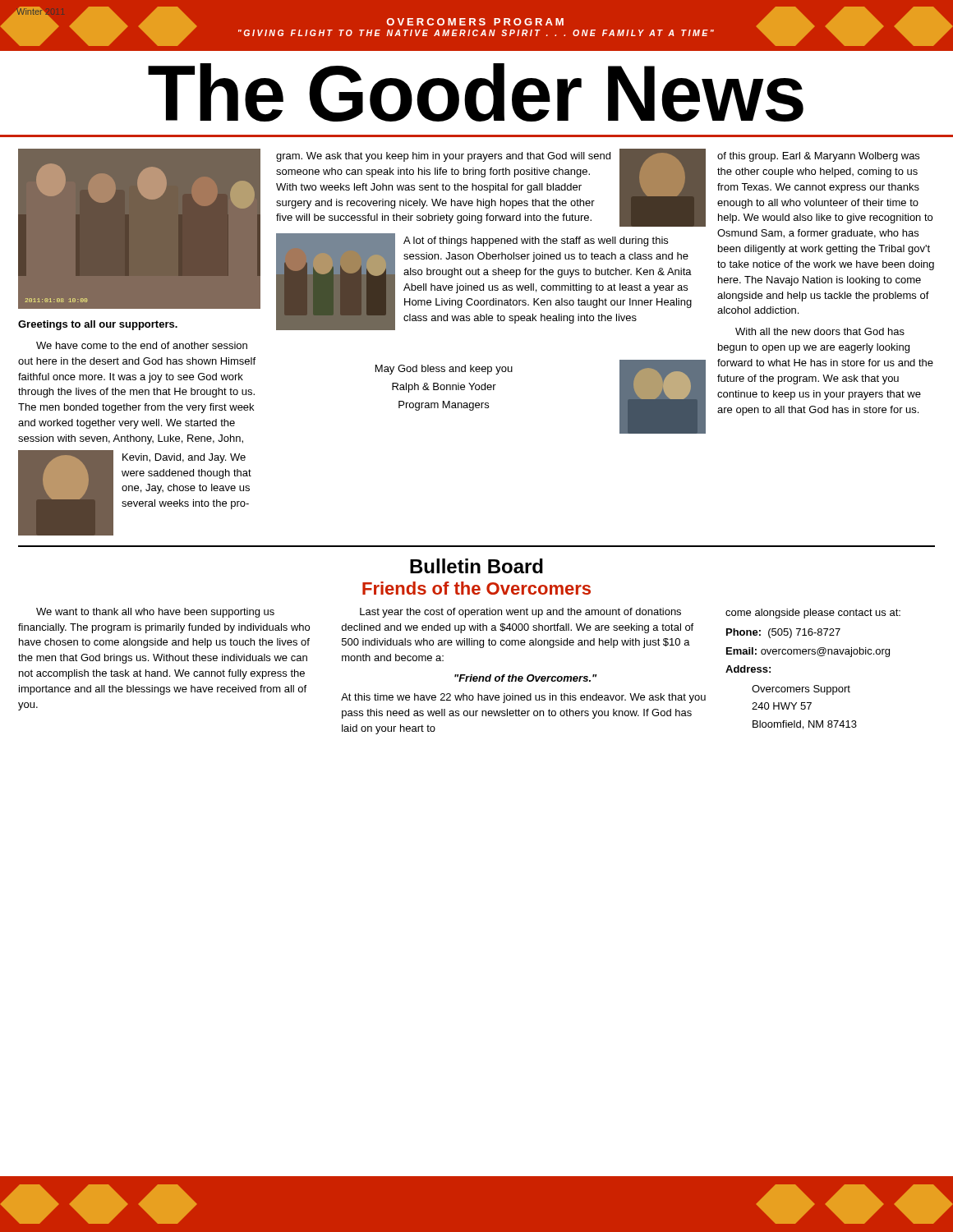Click on the text starting "gram. We ask that you keep him in"
Screen dimensions: 1232x953
pyautogui.click(x=491, y=188)
